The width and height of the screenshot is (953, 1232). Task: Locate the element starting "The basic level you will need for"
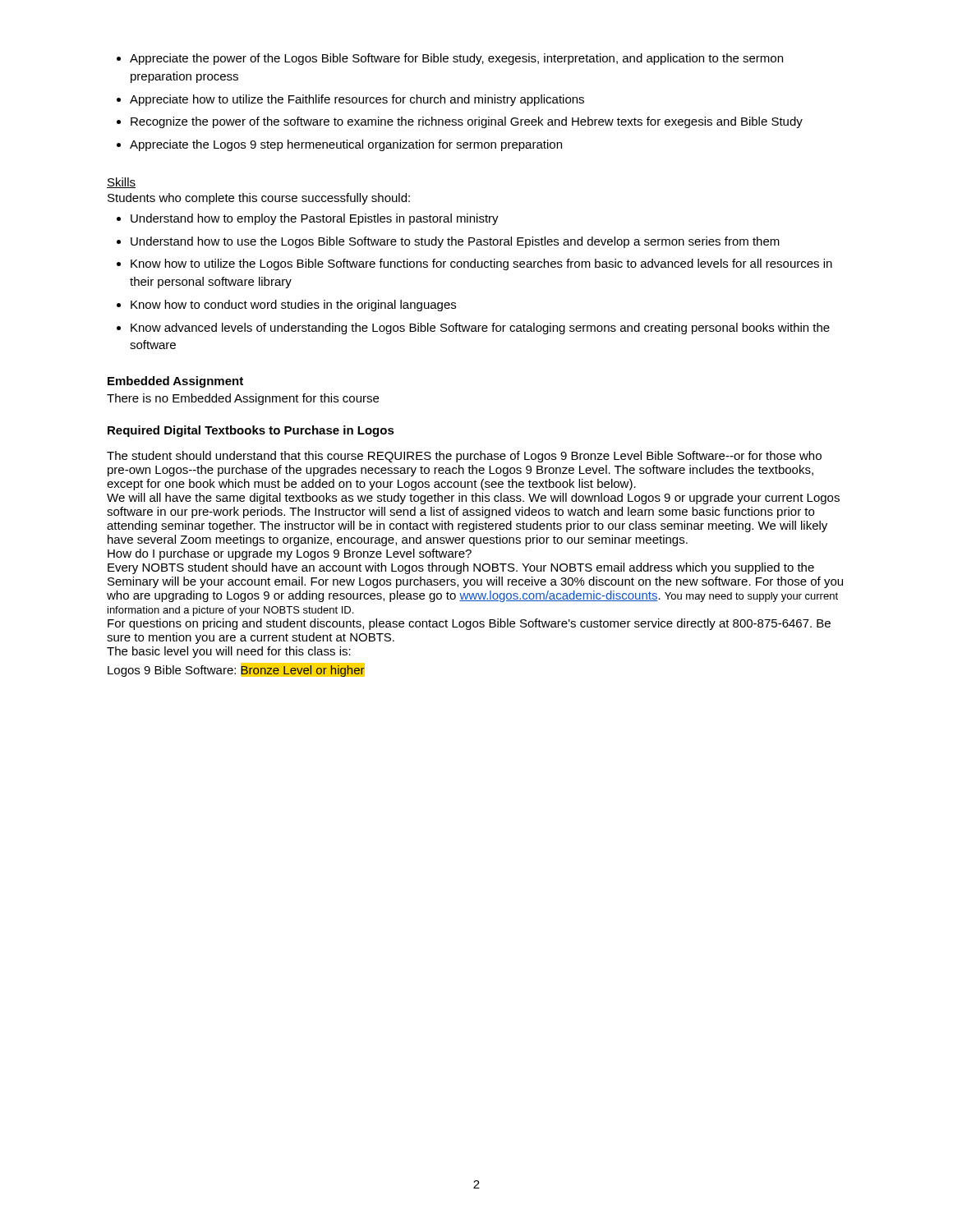(229, 651)
